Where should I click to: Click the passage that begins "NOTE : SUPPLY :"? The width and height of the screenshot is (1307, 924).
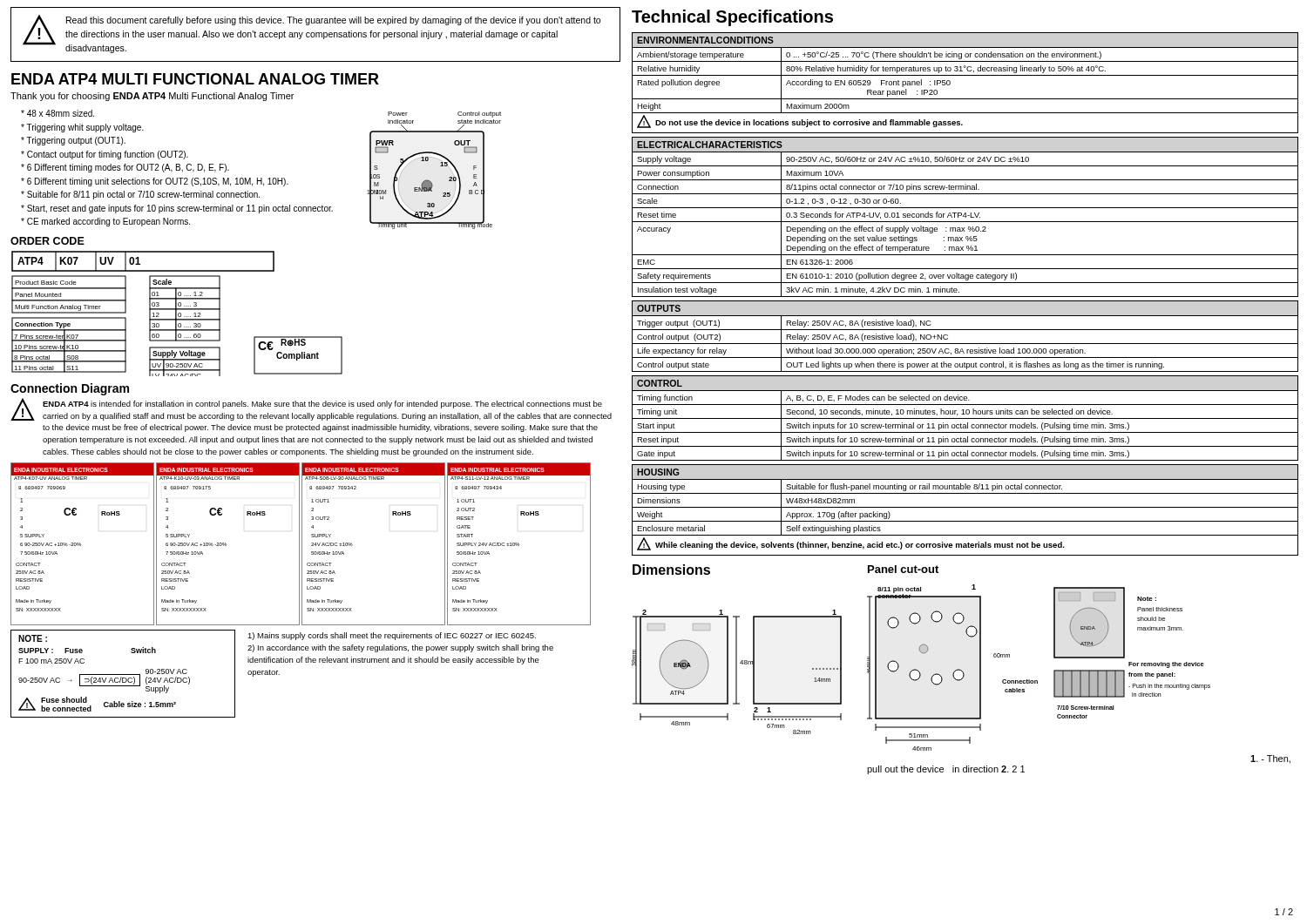coord(286,673)
